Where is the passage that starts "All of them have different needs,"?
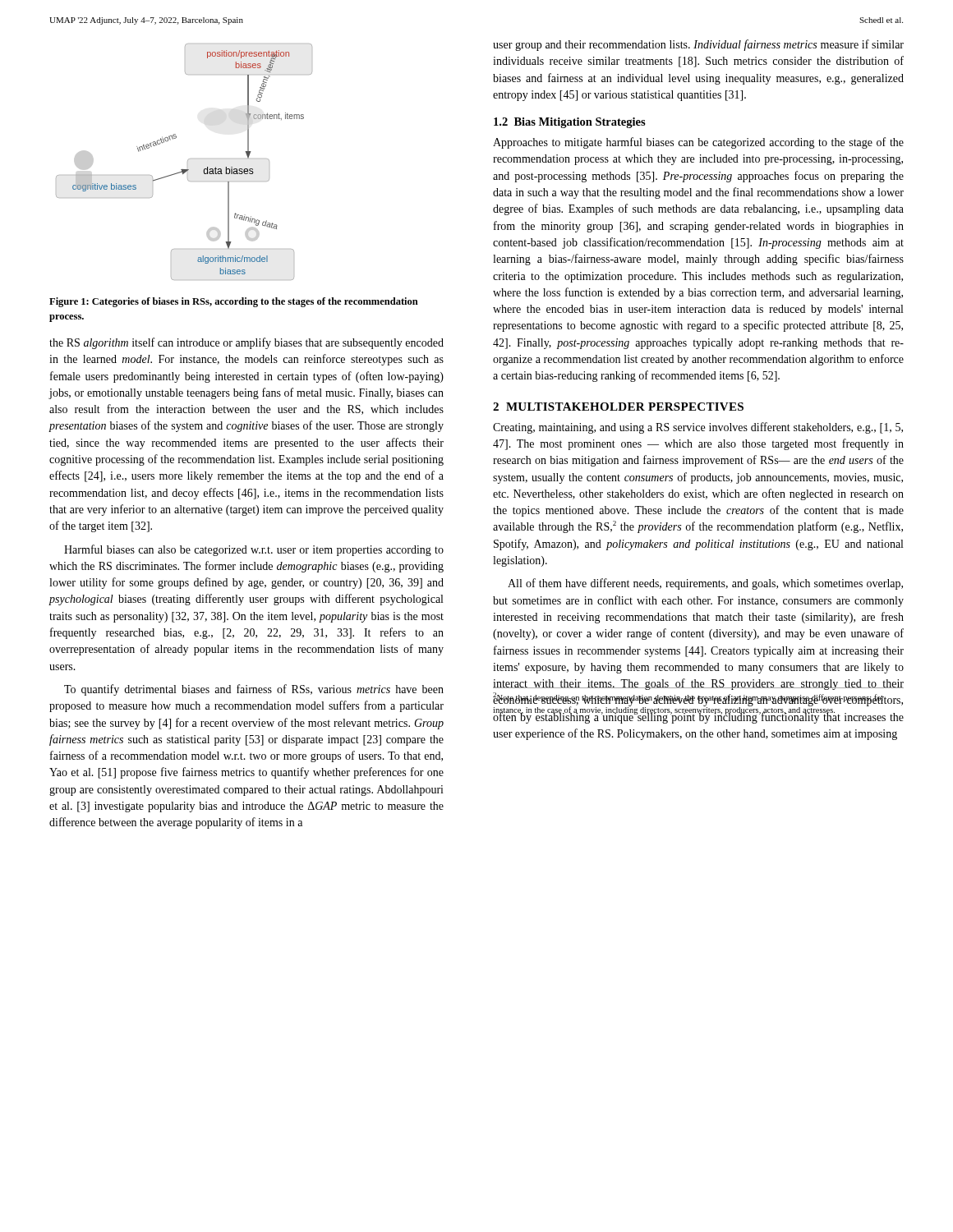Image resolution: width=953 pixels, height=1232 pixels. (x=698, y=659)
